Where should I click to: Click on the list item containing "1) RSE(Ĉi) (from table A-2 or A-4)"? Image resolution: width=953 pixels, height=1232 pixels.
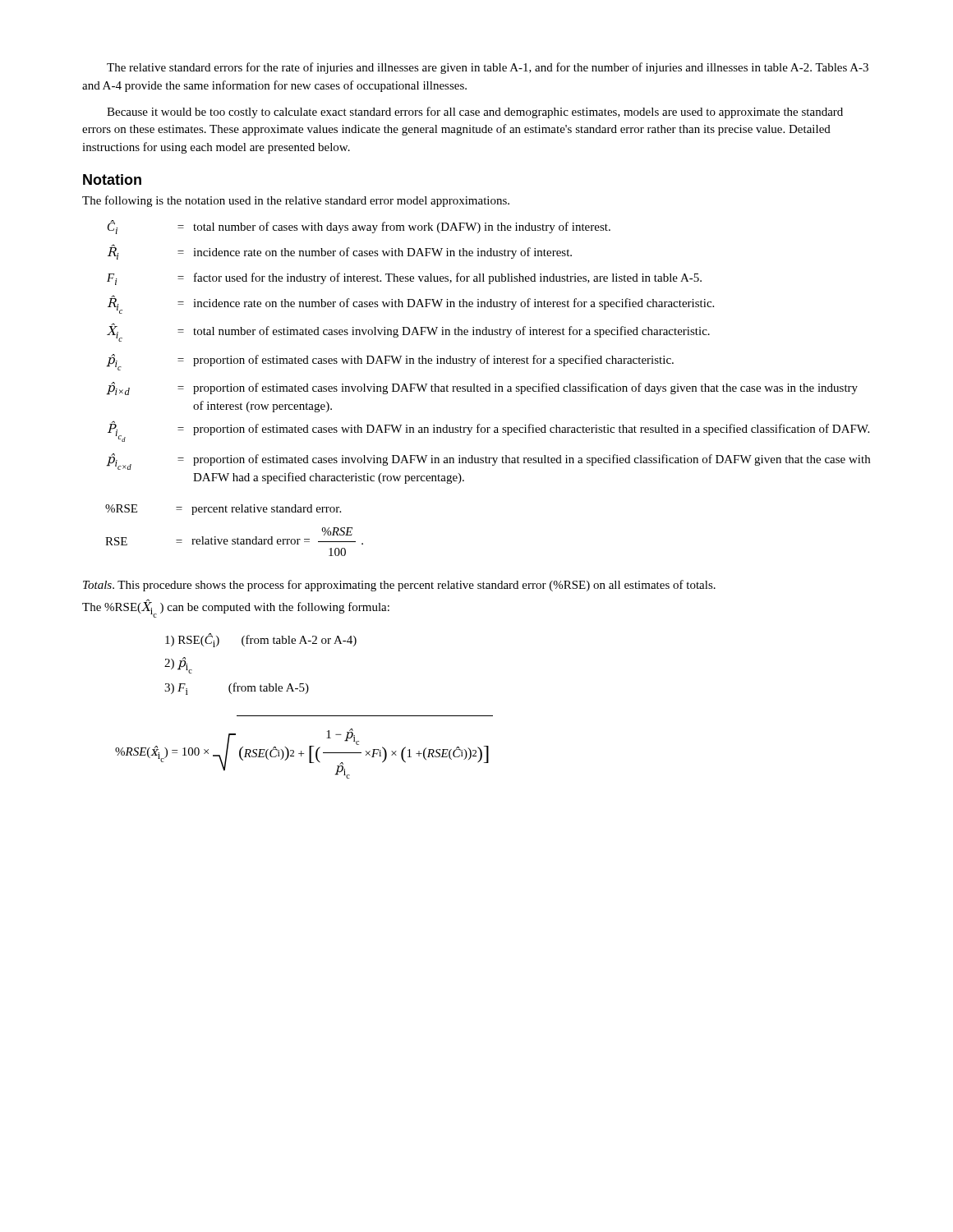point(261,641)
